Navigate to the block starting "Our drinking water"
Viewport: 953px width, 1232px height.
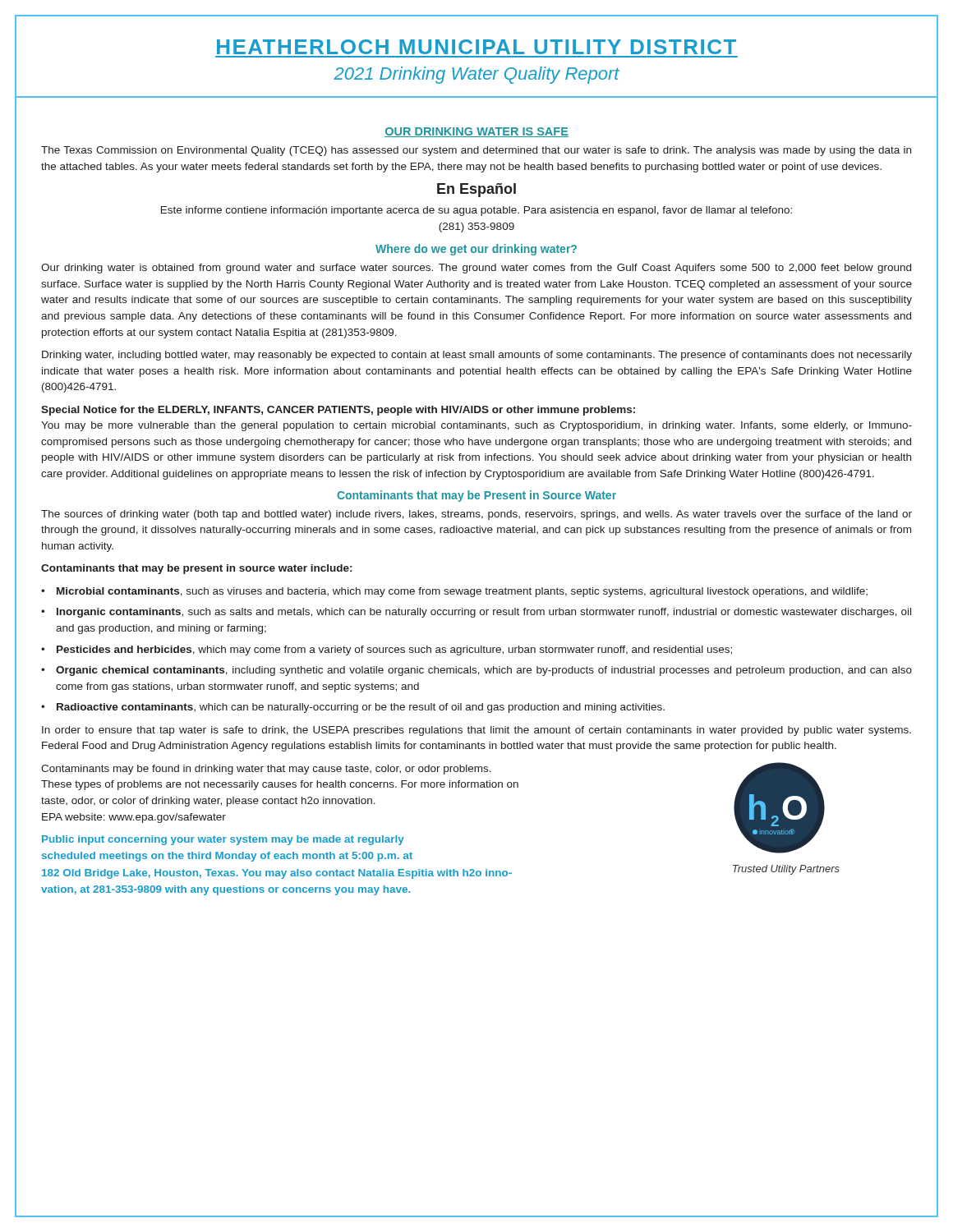[x=476, y=300]
